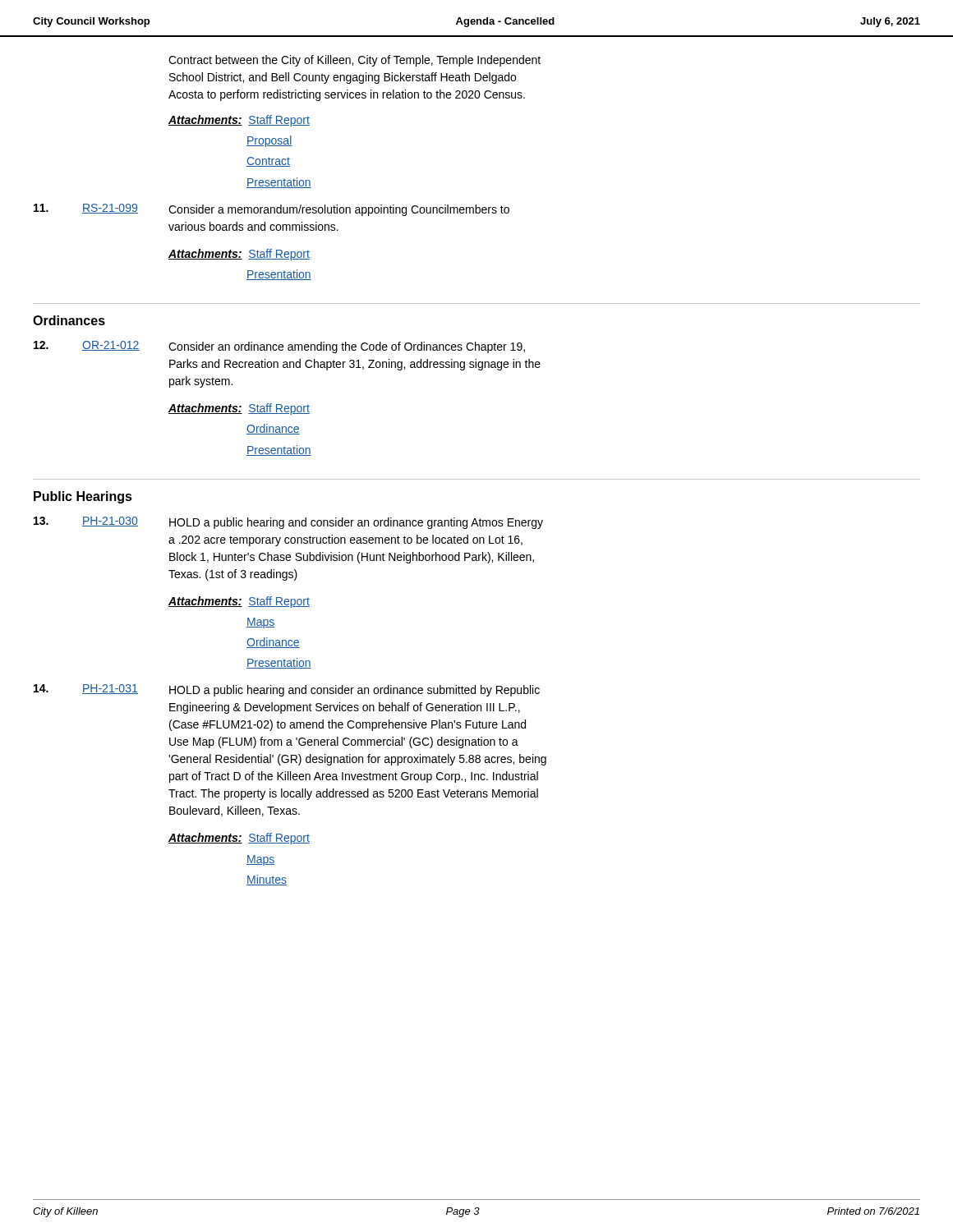Point to "Attachments: Staff Report Maps Minutes"
The height and width of the screenshot is (1232, 953).
pyautogui.click(x=239, y=839)
